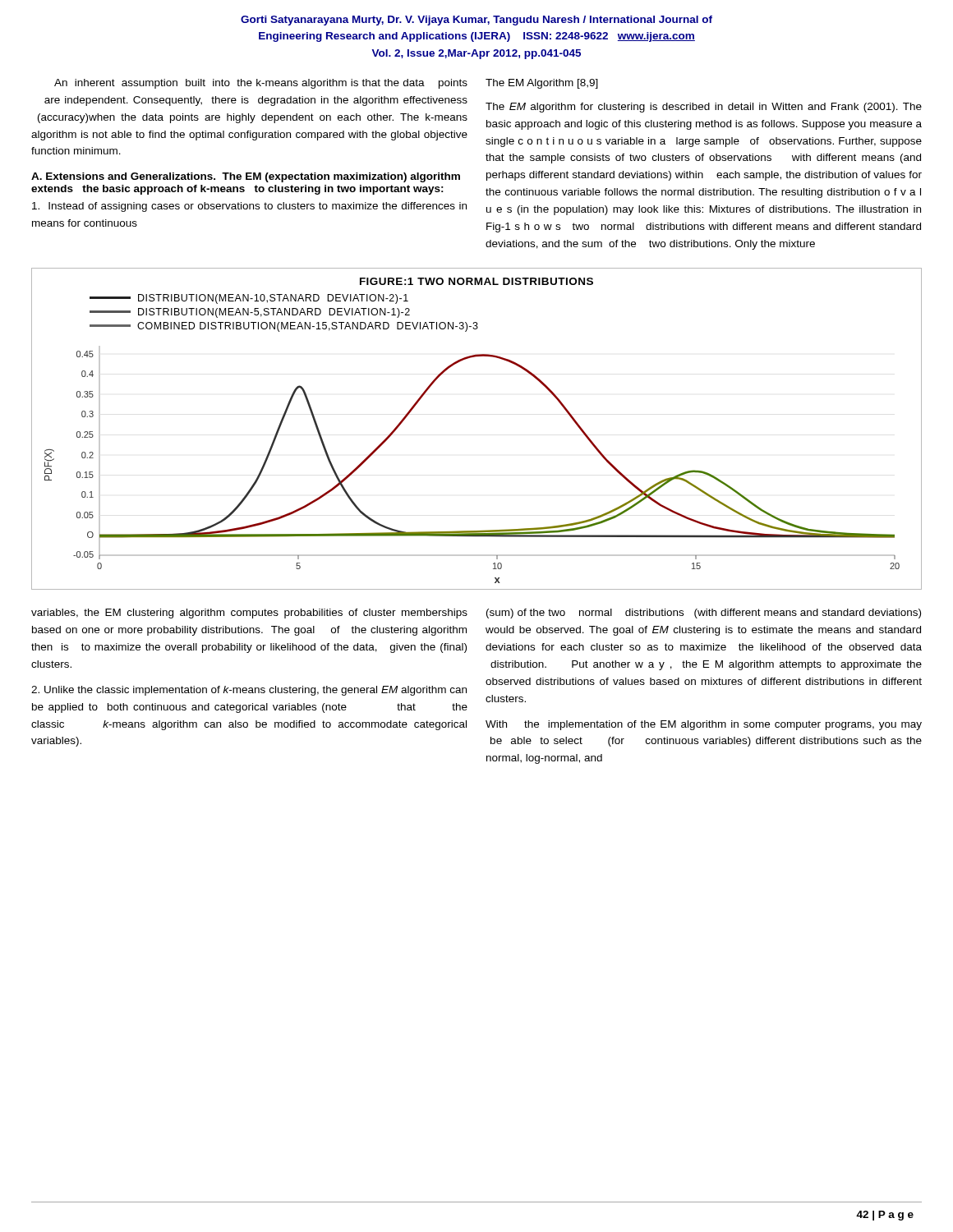953x1232 pixels.
Task: Locate the text with the text "The EM Algorithm [8,9]"
Action: (542, 82)
